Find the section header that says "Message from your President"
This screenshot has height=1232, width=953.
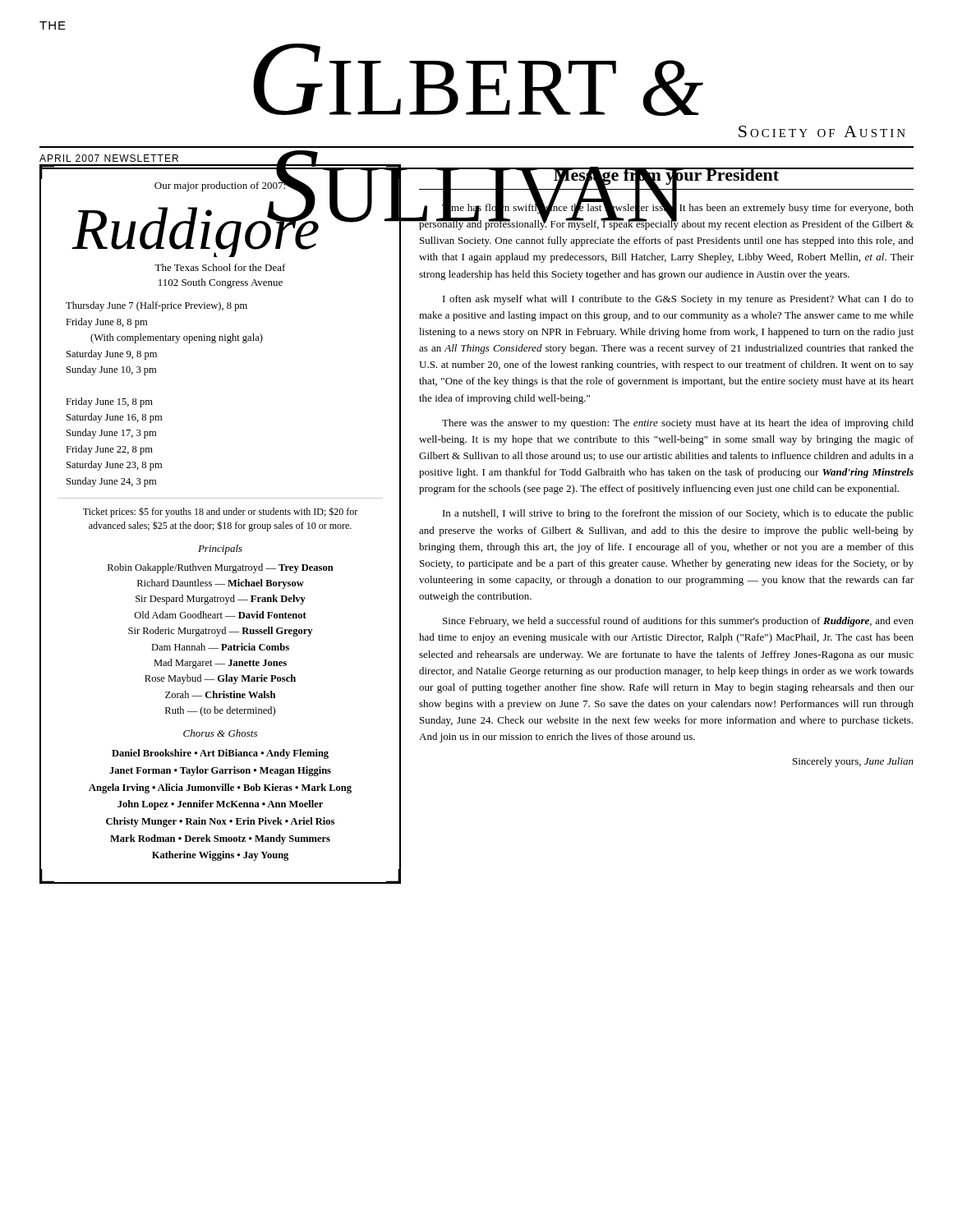coord(666,175)
